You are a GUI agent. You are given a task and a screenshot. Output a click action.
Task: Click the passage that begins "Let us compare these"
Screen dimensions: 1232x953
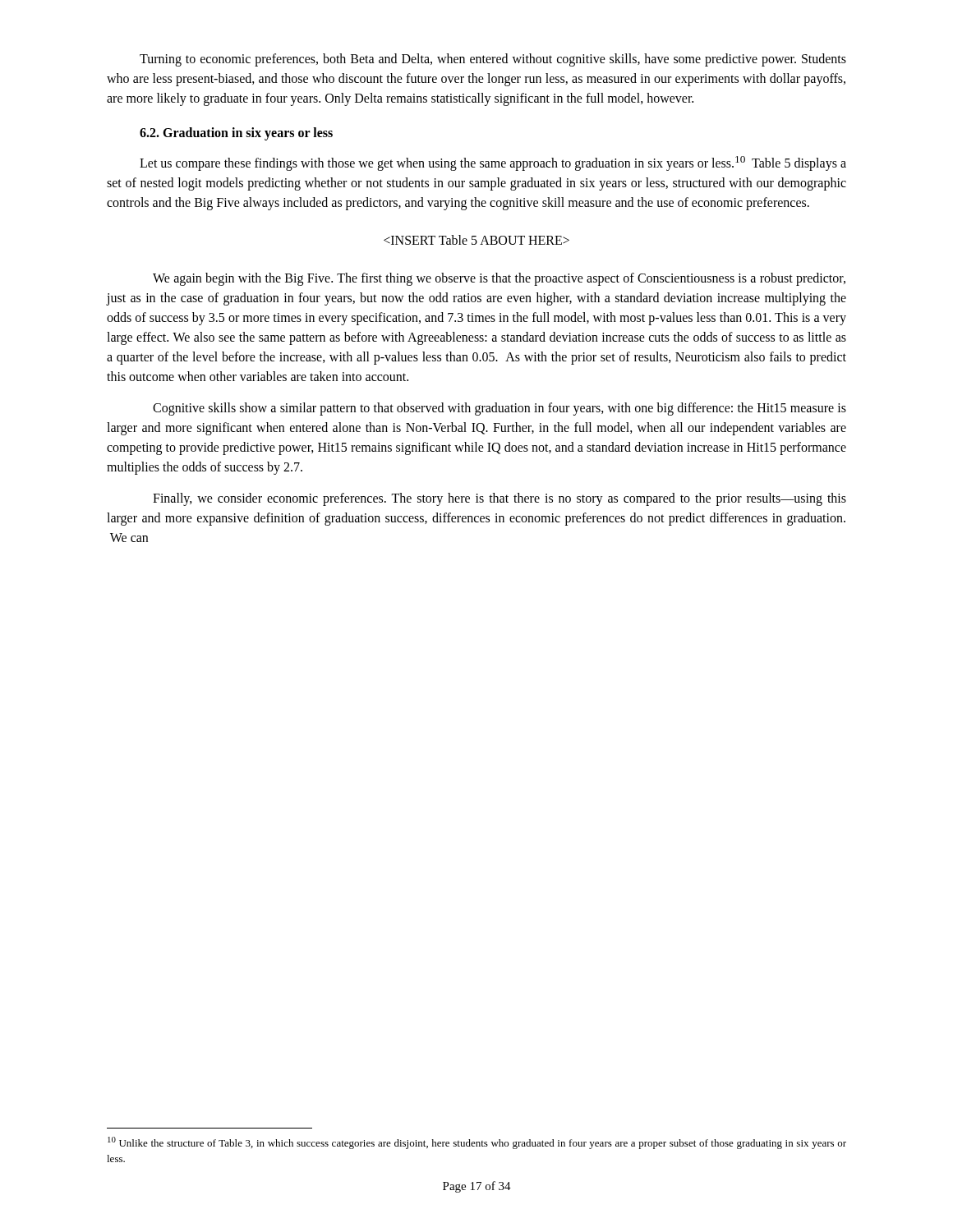tap(476, 182)
